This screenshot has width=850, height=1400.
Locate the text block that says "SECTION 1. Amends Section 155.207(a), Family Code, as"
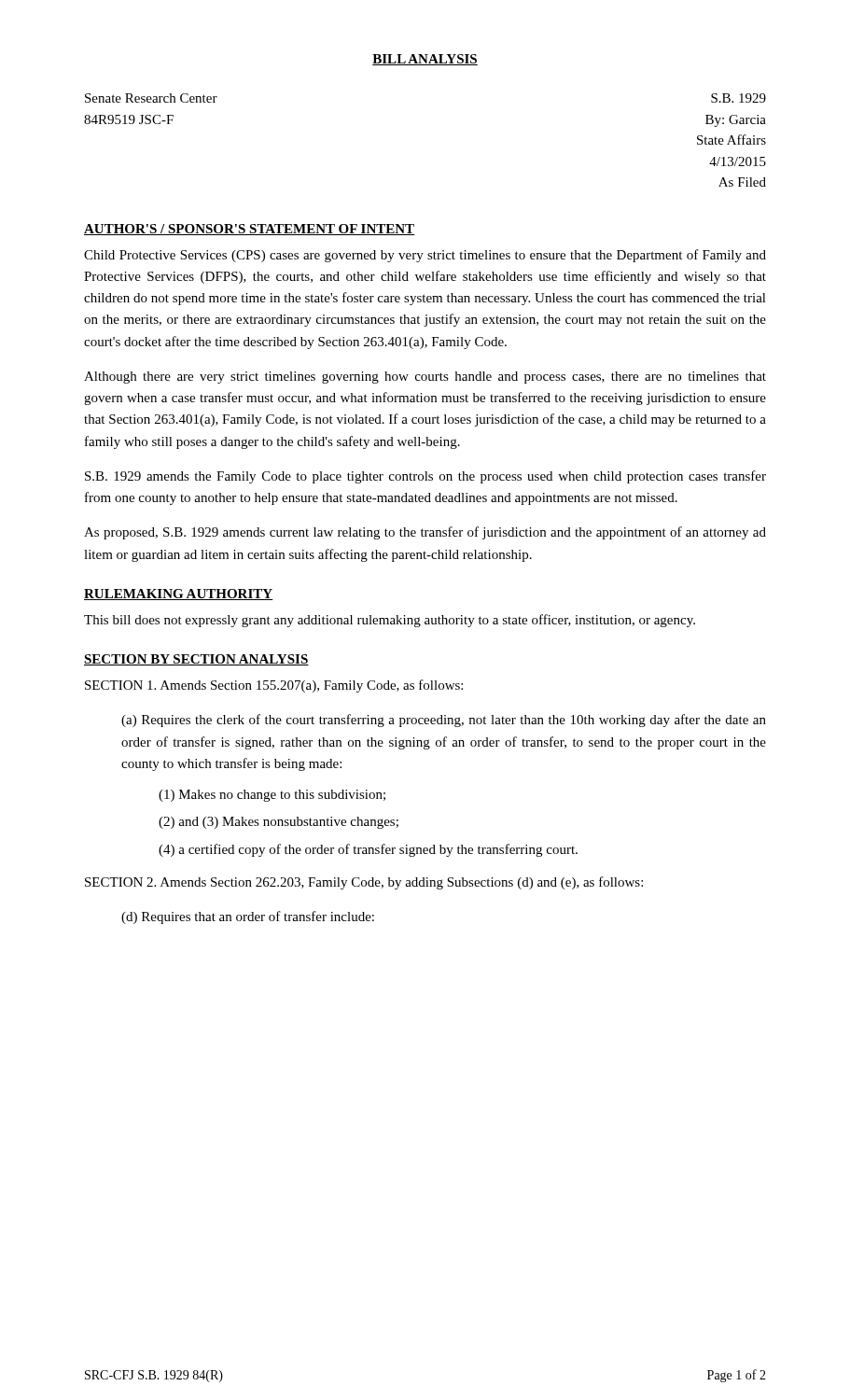[274, 685]
